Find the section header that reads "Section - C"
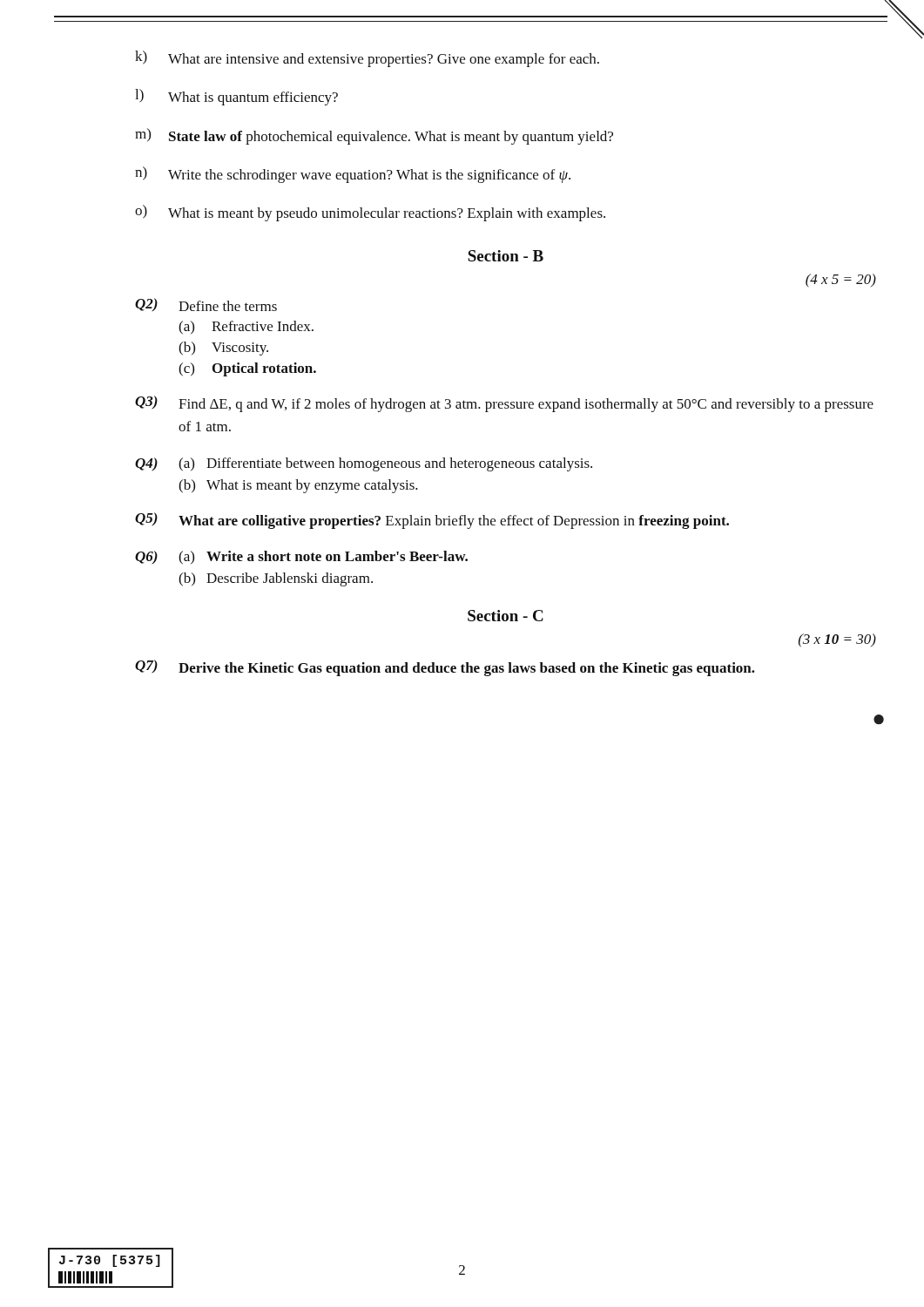Image resolution: width=924 pixels, height=1307 pixels. pos(506,616)
